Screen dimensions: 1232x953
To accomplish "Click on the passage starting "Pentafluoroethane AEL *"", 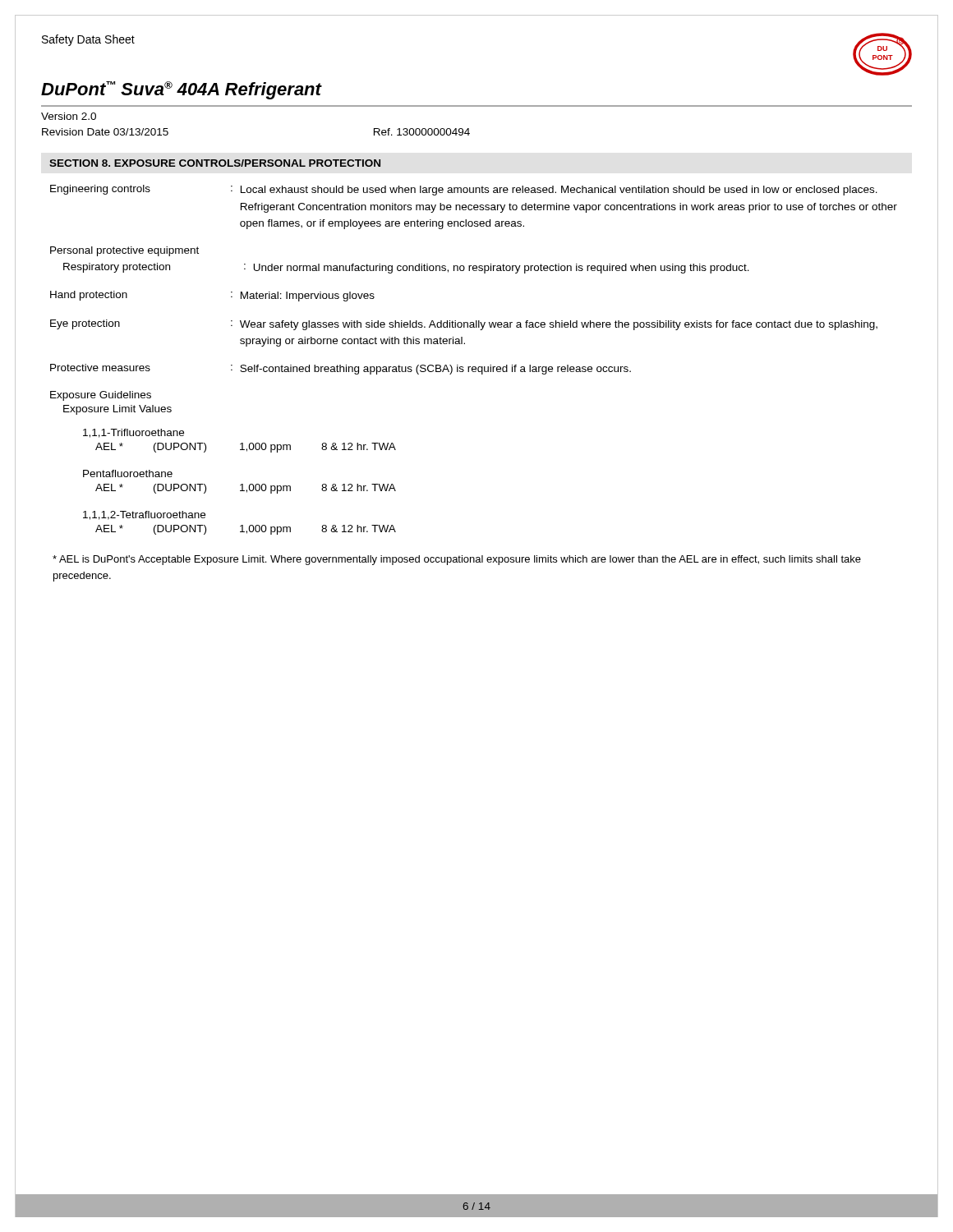I will [x=128, y=473].
